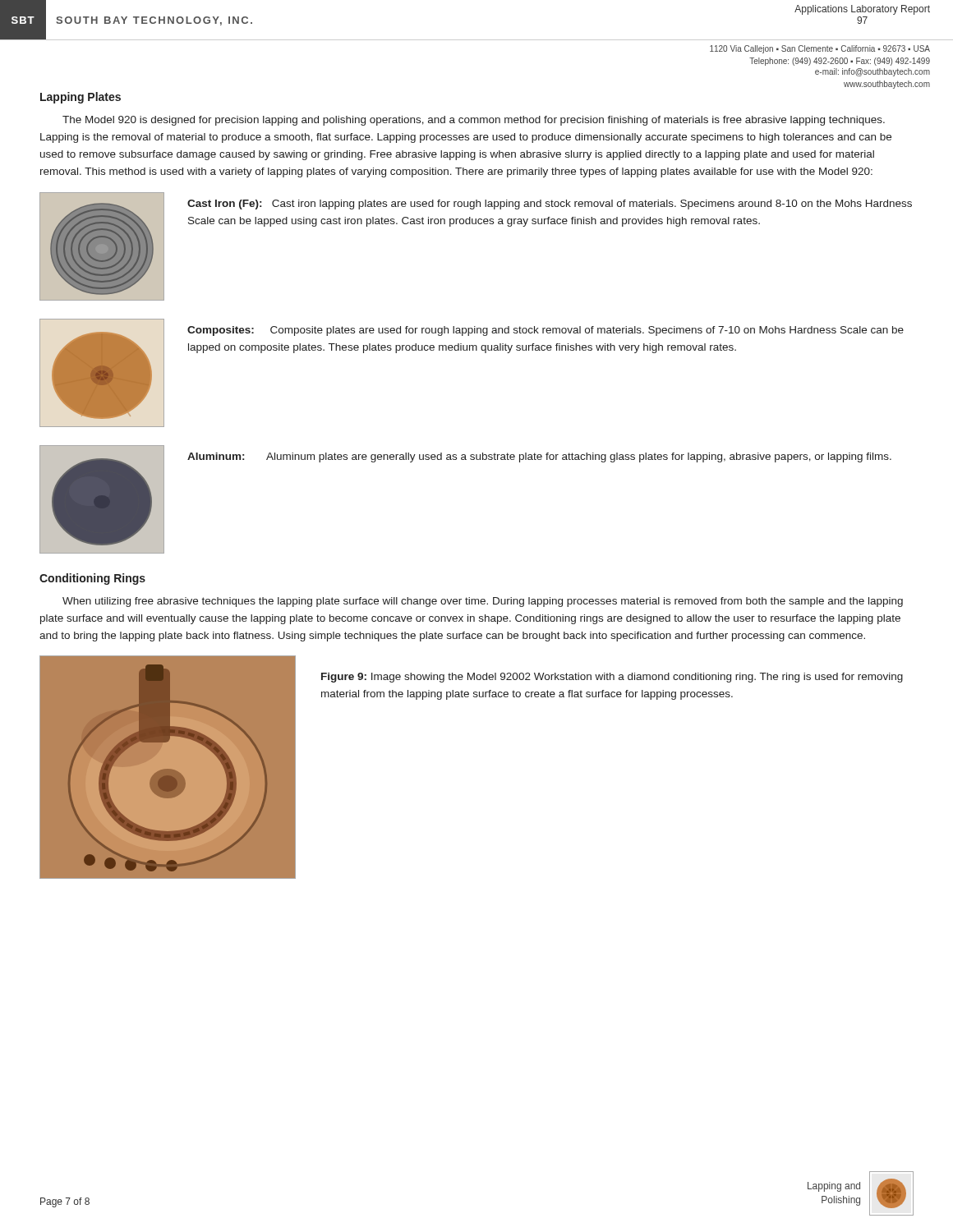The width and height of the screenshot is (953, 1232).
Task: Point to the caption beginning "Figure 9: Image showing"
Action: (x=612, y=685)
